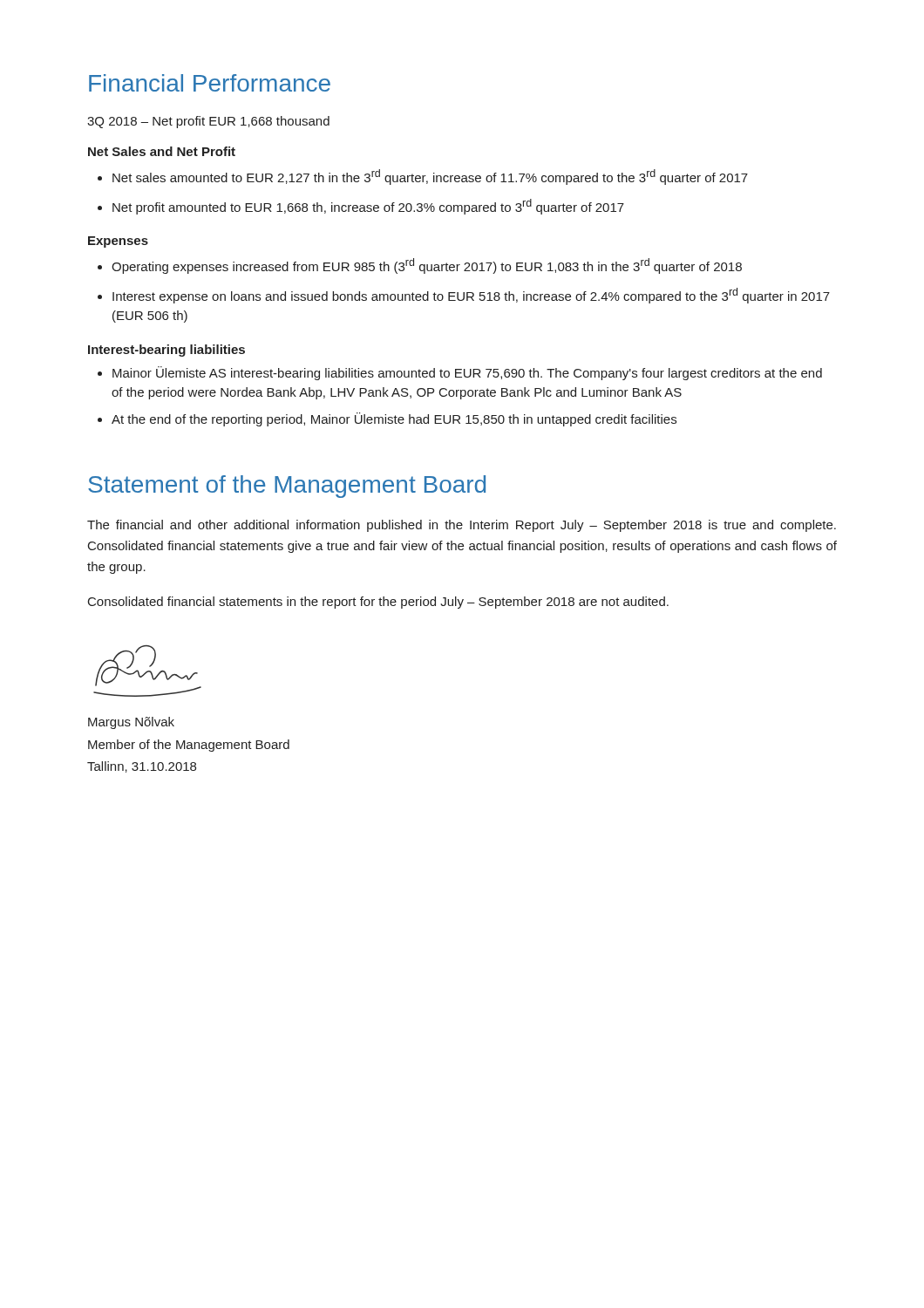Locate the text block starting "3Q 2018 –"
924x1308 pixels.
(x=209, y=121)
